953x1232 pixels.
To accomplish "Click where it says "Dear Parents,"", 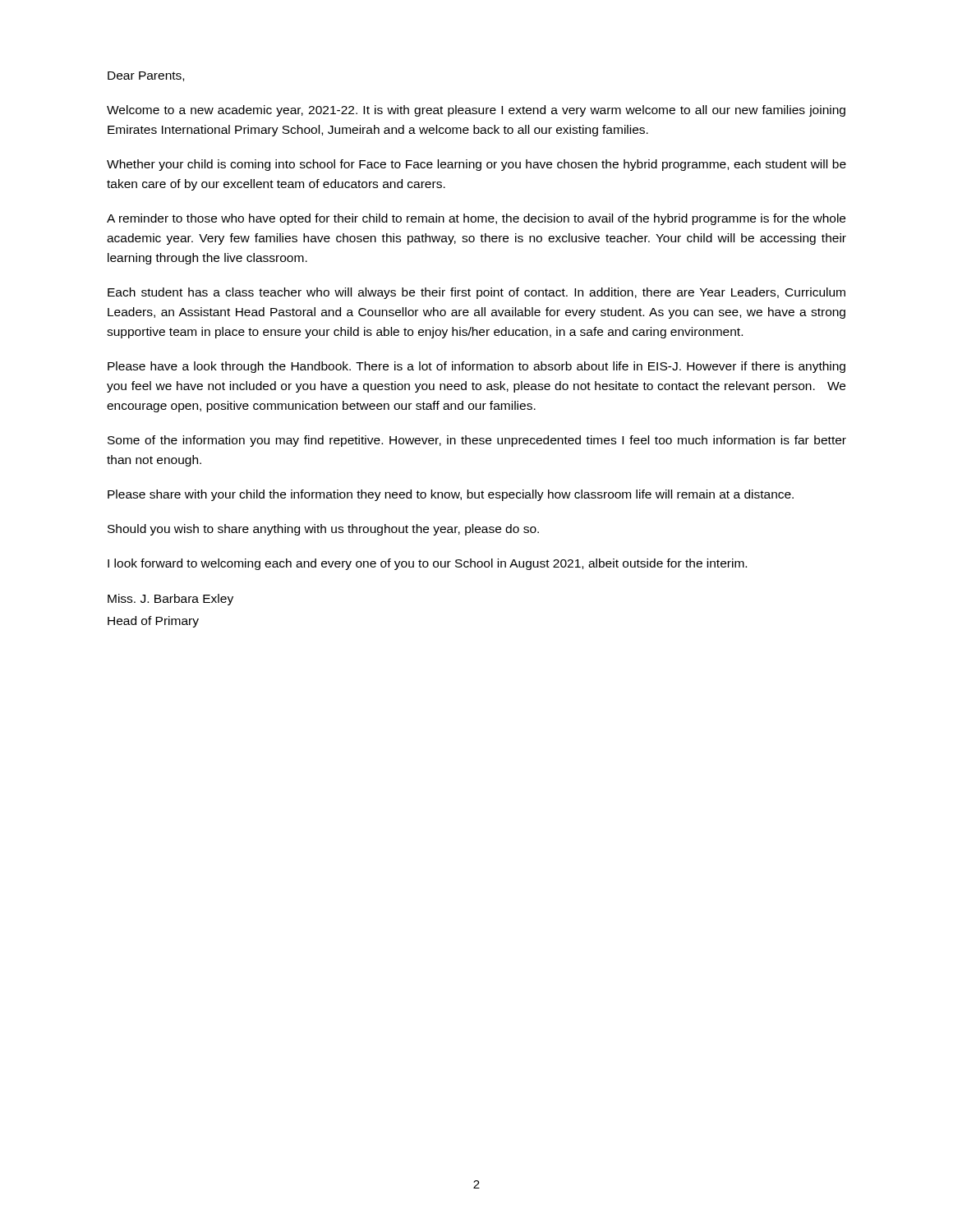I will tap(146, 75).
